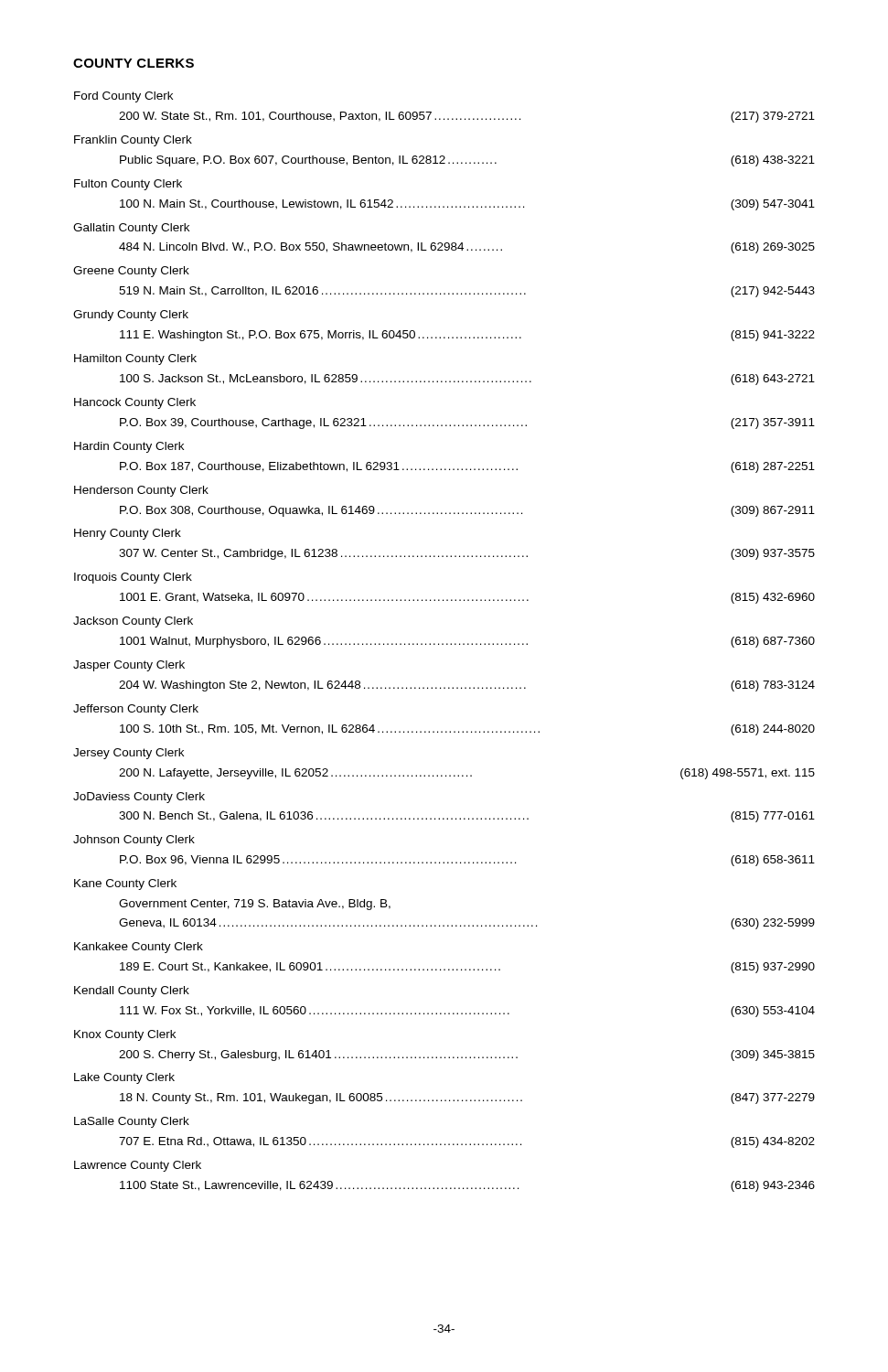Select the element starting "Grundy County Clerk 111 E. Washington"
The width and height of the screenshot is (888, 1372).
(444, 325)
